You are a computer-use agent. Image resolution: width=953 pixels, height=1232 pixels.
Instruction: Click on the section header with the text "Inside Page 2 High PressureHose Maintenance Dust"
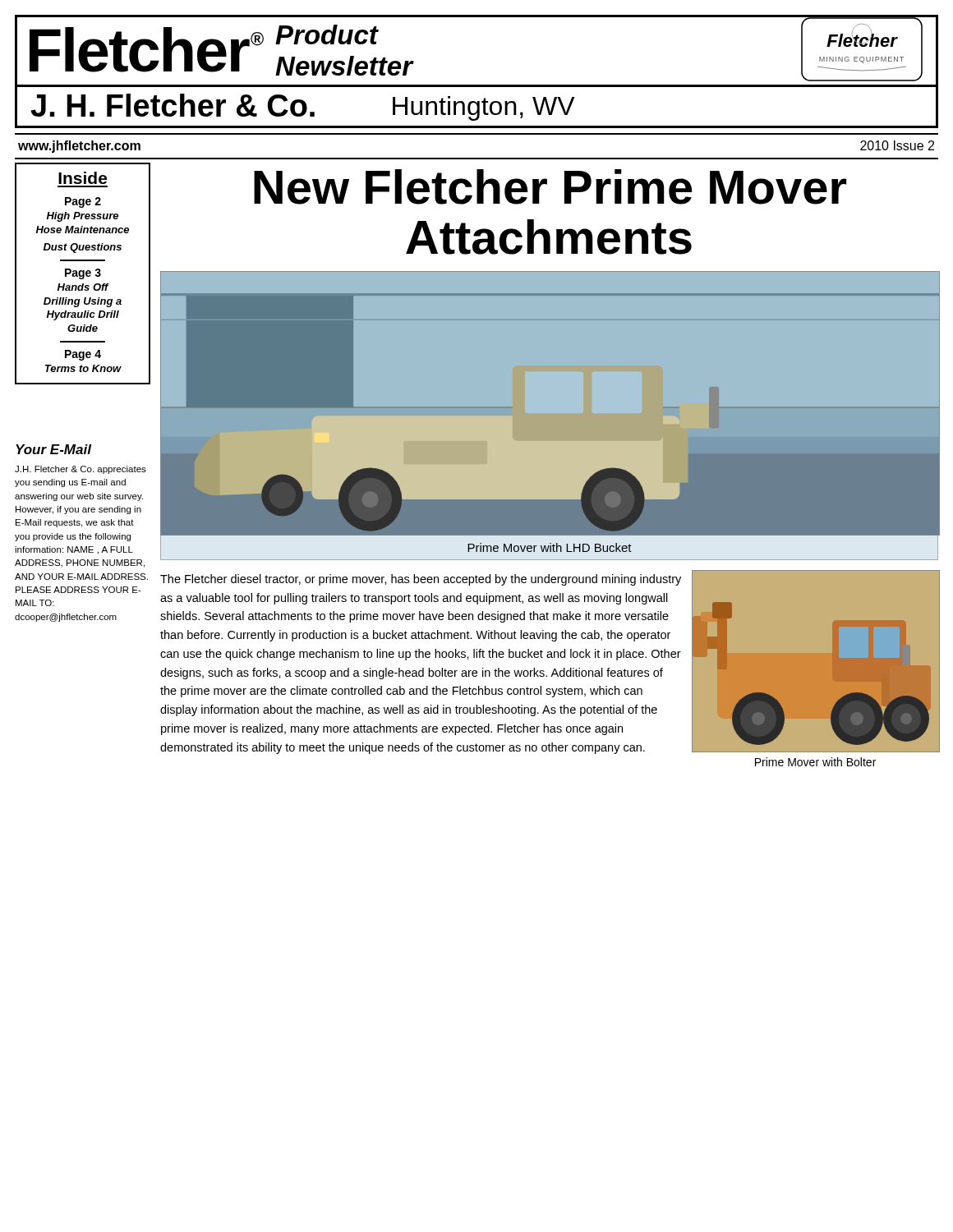point(83,270)
